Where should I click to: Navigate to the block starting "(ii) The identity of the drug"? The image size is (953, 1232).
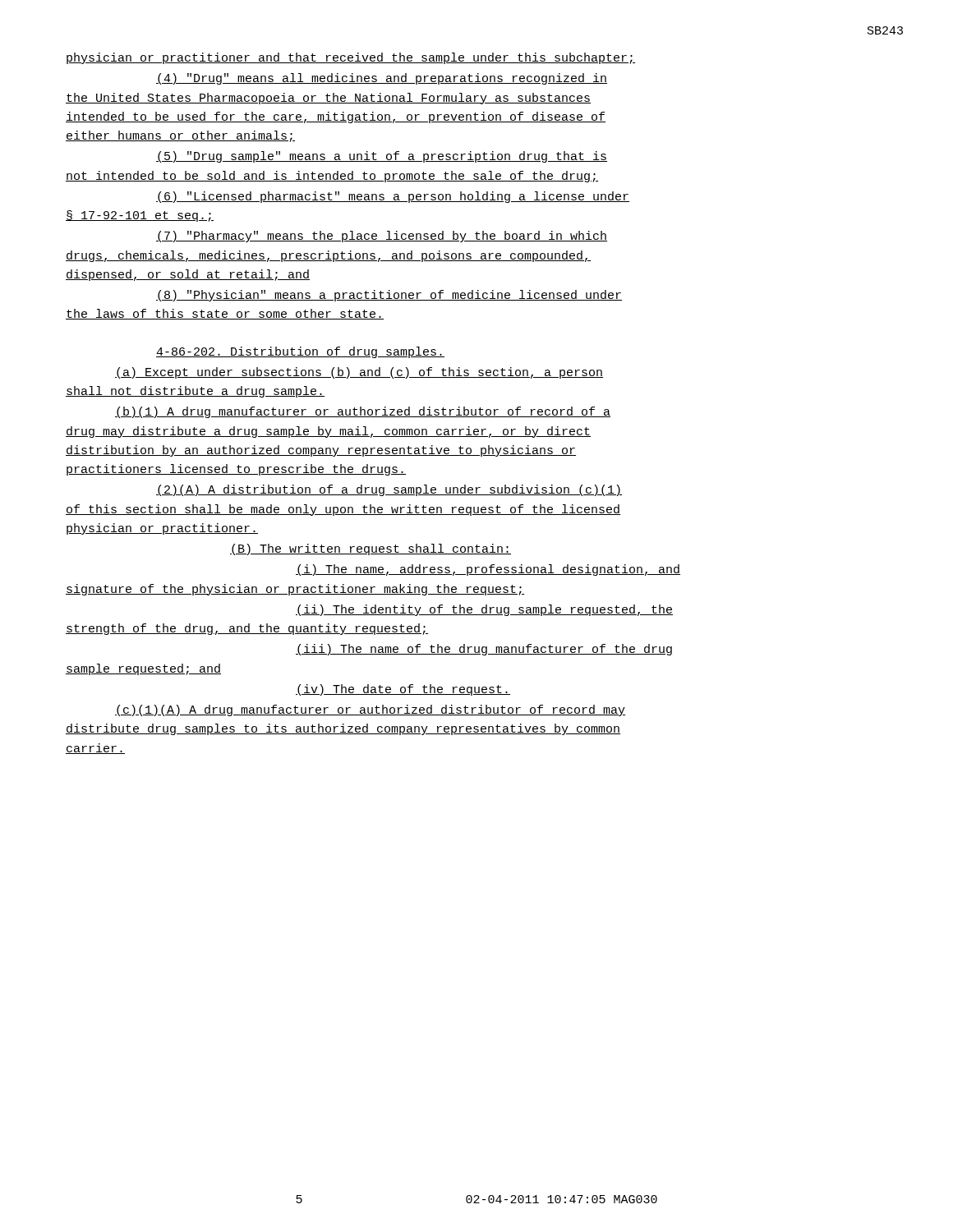[476, 619]
